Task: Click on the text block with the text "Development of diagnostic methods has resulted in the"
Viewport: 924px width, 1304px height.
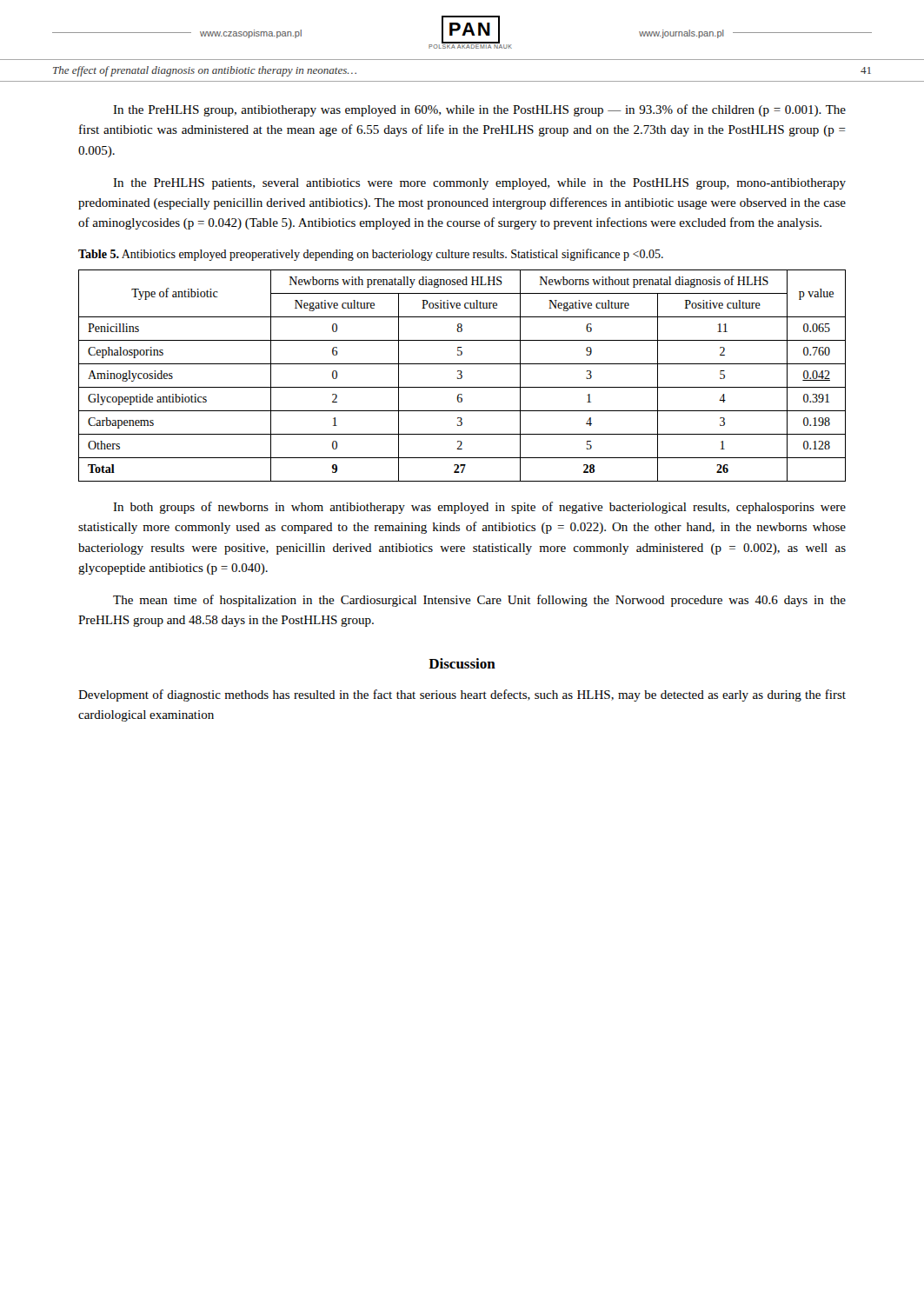Action: 462,705
